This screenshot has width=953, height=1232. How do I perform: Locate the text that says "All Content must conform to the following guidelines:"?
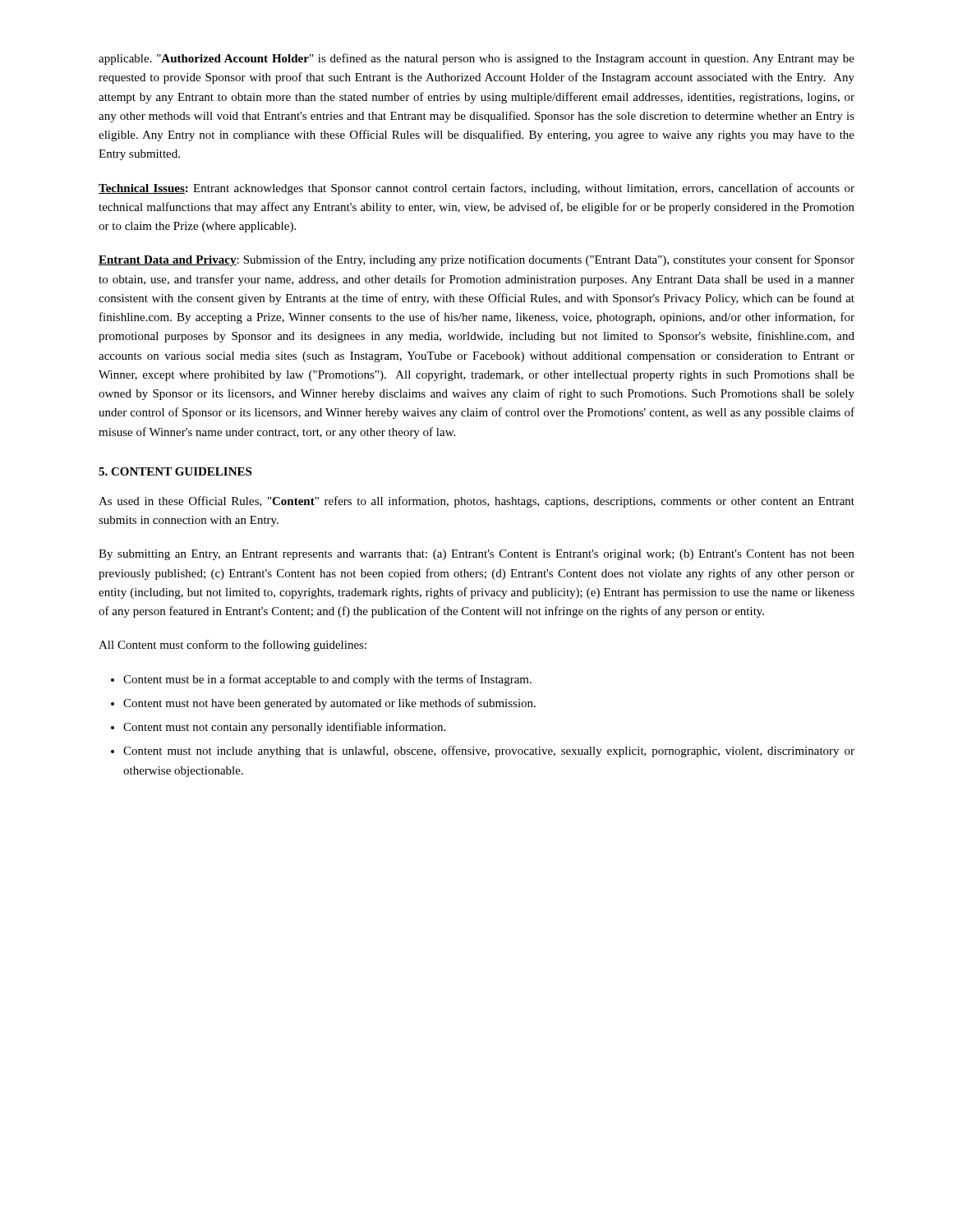click(233, 645)
